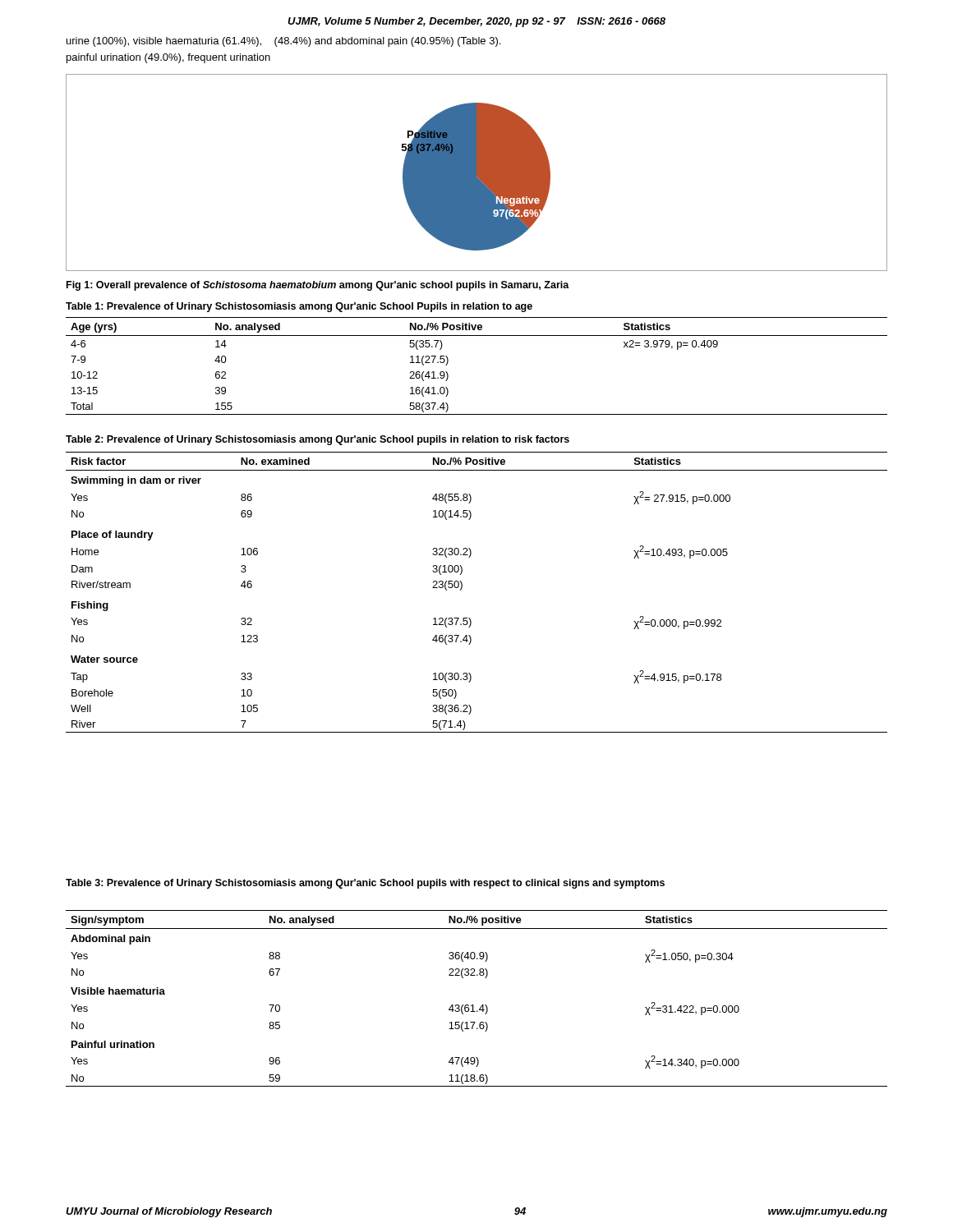Find the table that mentions "x2= 3.979, p= 0.409"

476,366
